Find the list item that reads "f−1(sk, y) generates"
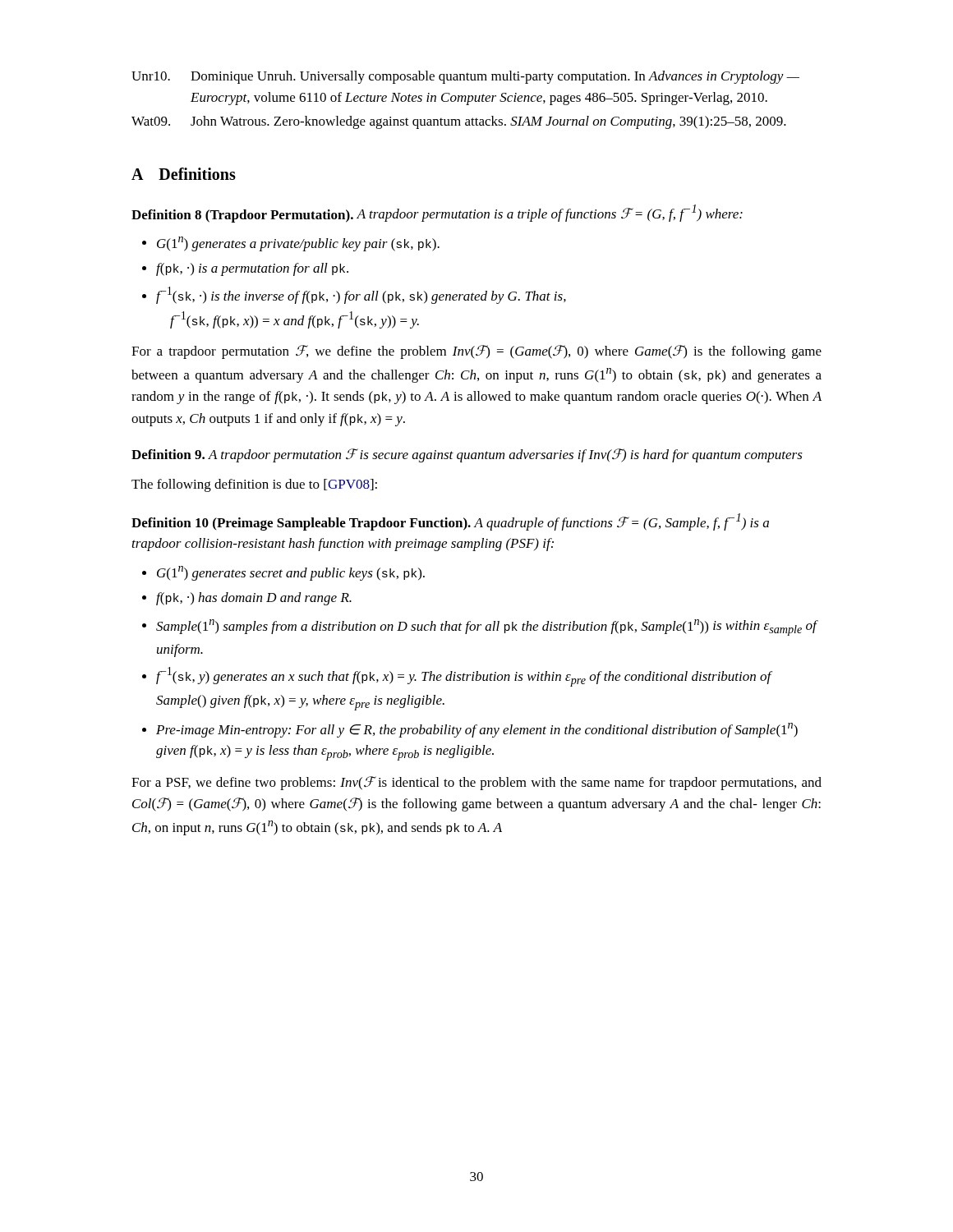The image size is (953, 1232). [463, 688]
